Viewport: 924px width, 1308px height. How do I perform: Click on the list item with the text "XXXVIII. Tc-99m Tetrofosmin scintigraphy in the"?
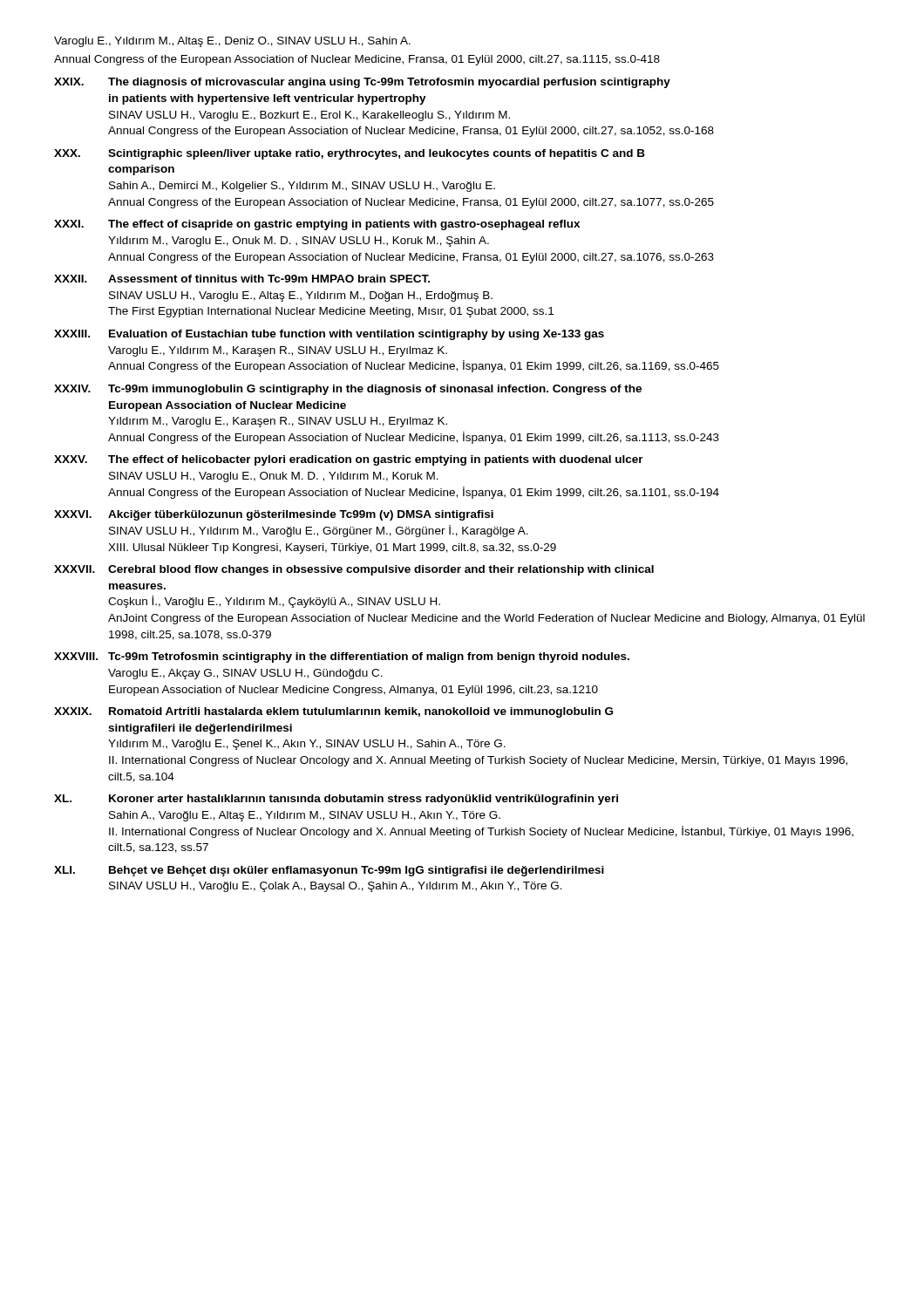point(342,657)
